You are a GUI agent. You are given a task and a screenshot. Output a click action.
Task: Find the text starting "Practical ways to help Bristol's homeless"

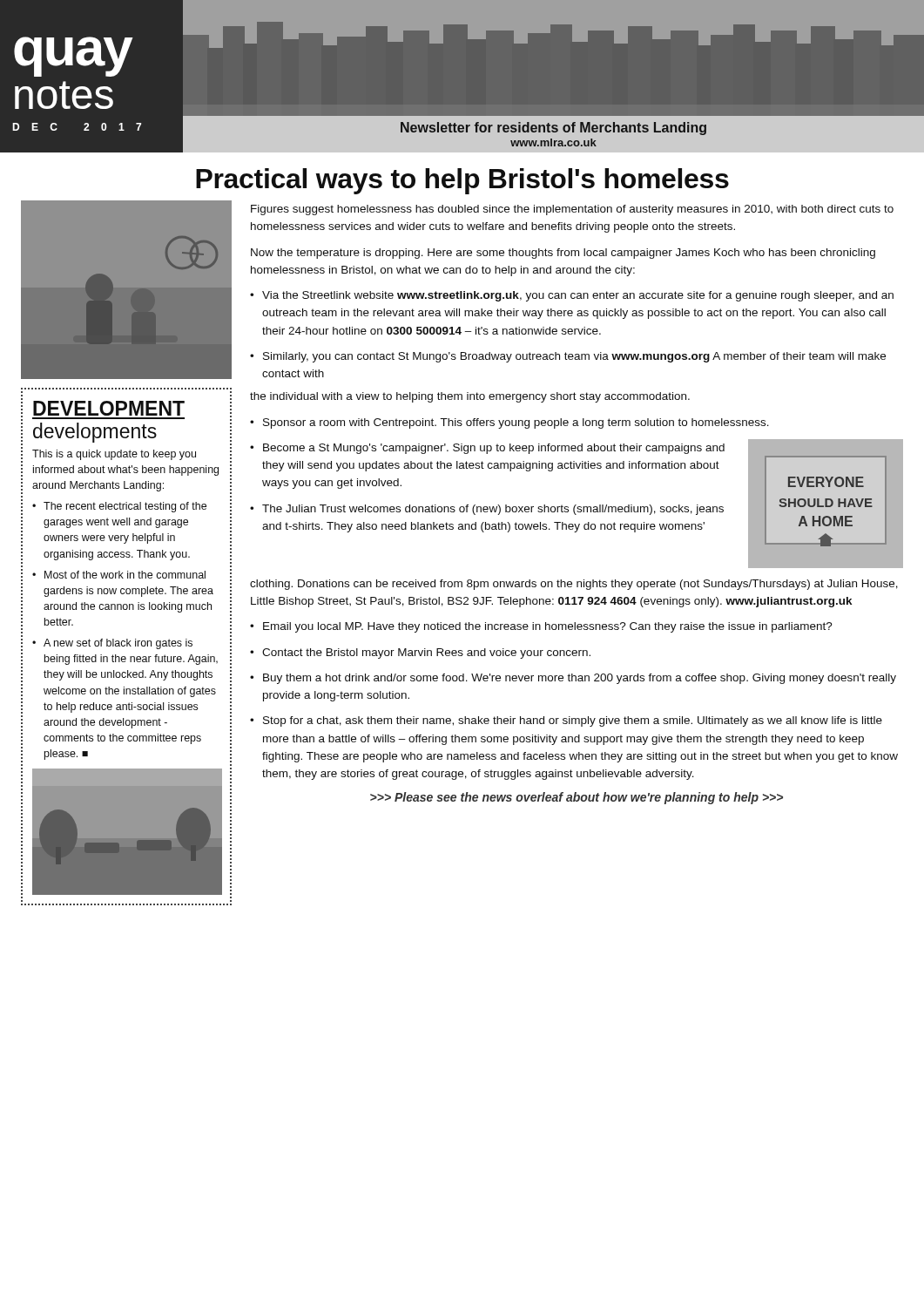click(462, 179)
